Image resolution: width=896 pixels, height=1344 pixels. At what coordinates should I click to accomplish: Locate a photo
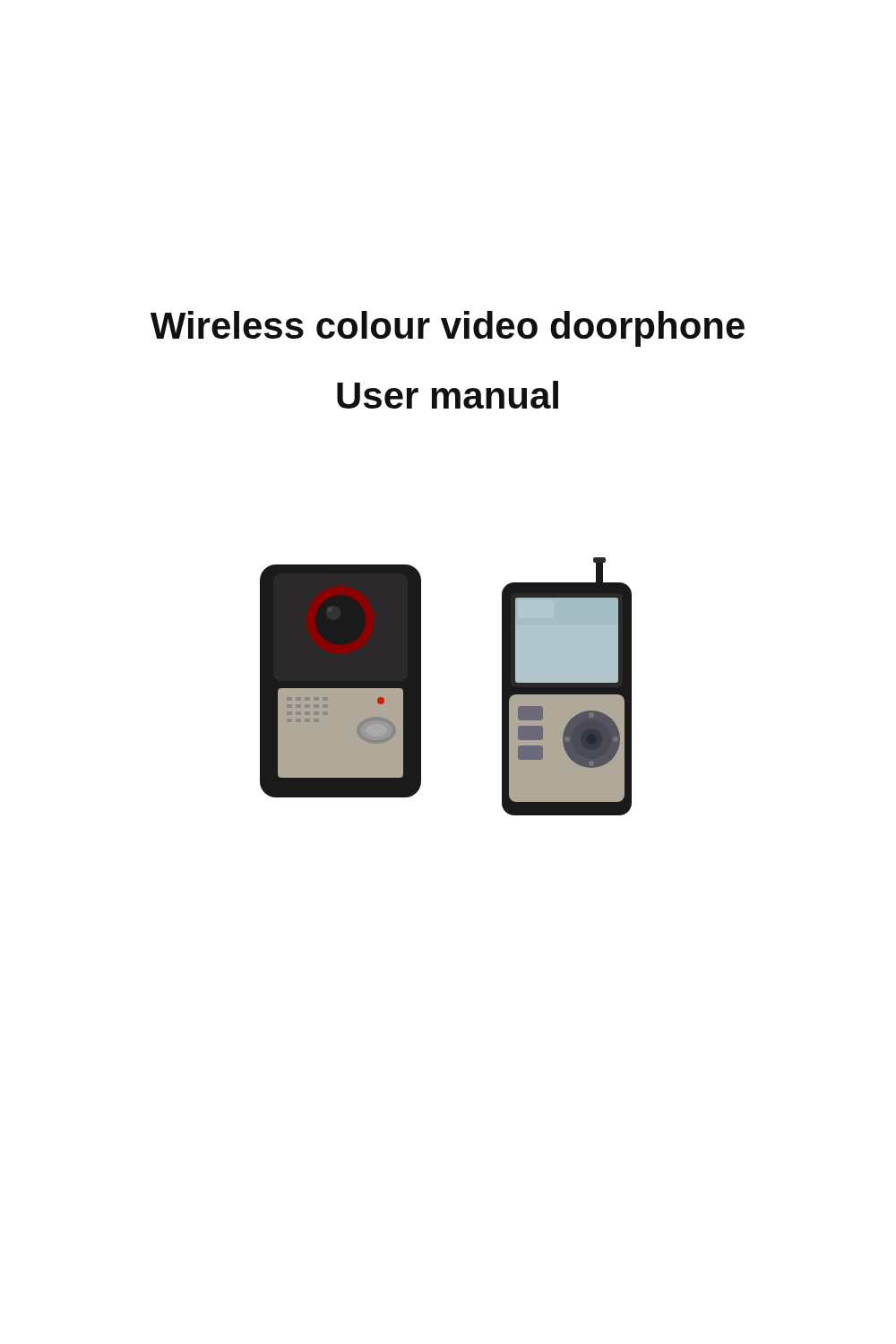click(448, 690)
